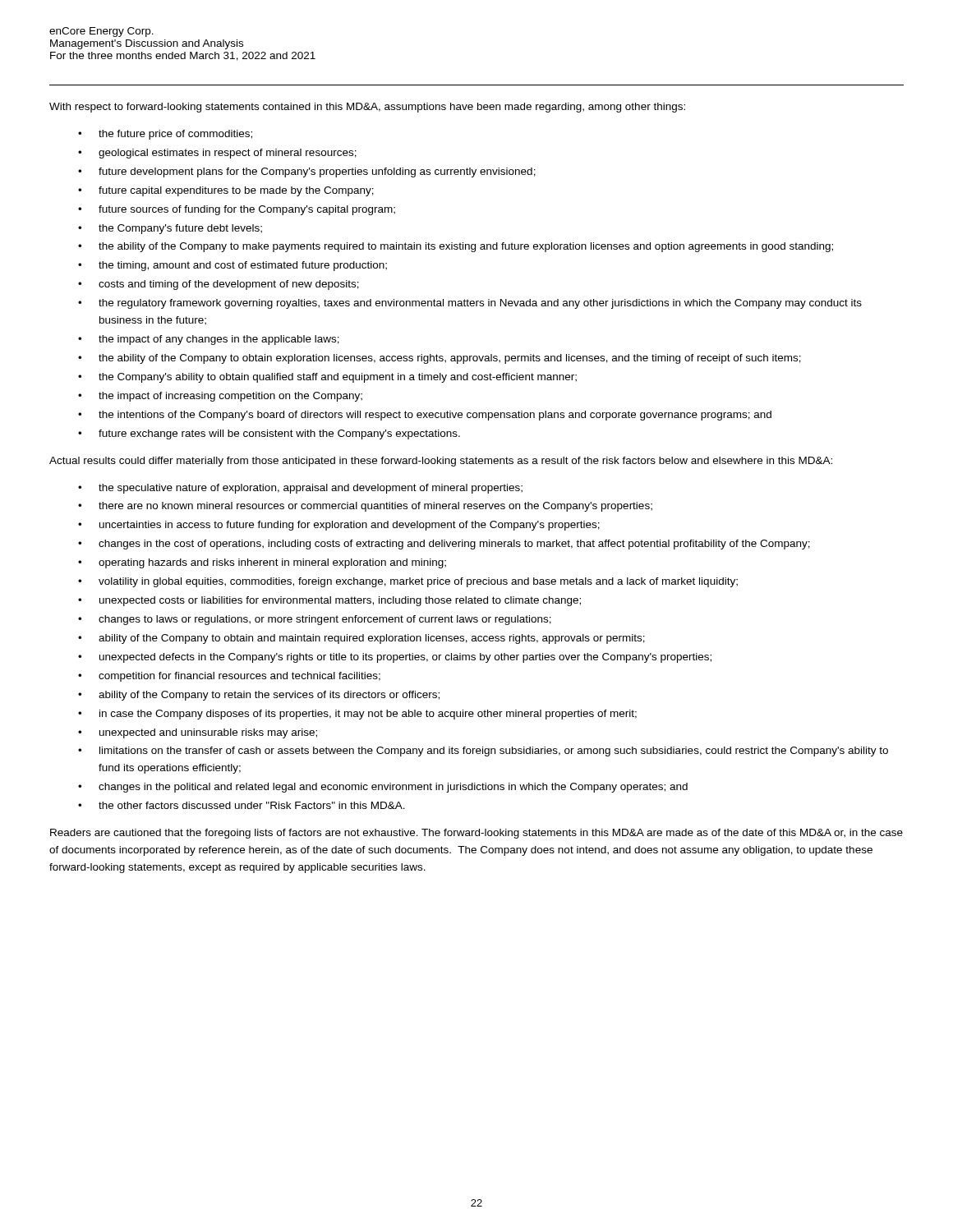This screenshot has width=953, height=1232.
Task: Locate the list item that says "uncertainties in access to future funding"
Action: coord(349,525)
